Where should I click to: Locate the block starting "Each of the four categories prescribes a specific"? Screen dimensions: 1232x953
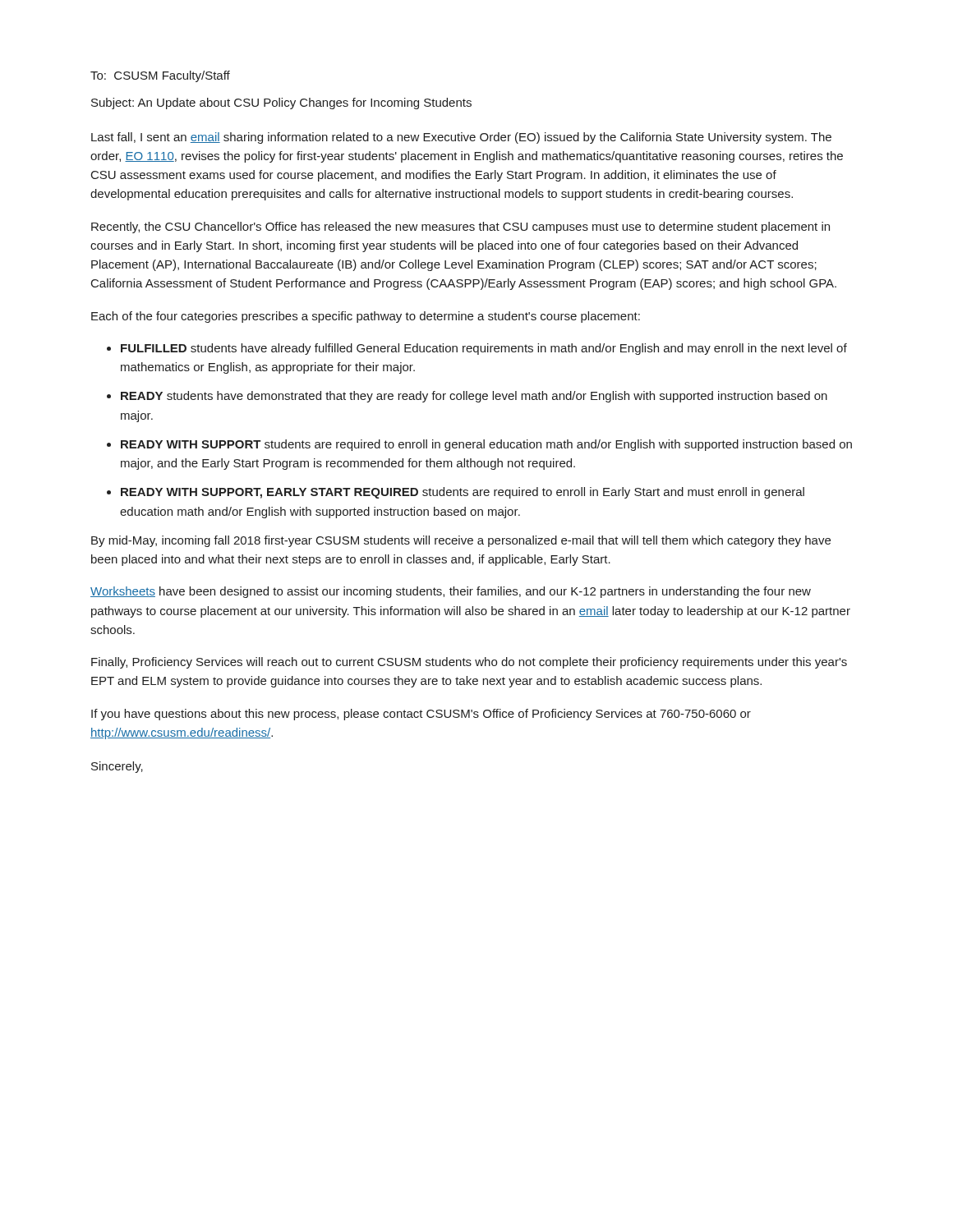366,315
